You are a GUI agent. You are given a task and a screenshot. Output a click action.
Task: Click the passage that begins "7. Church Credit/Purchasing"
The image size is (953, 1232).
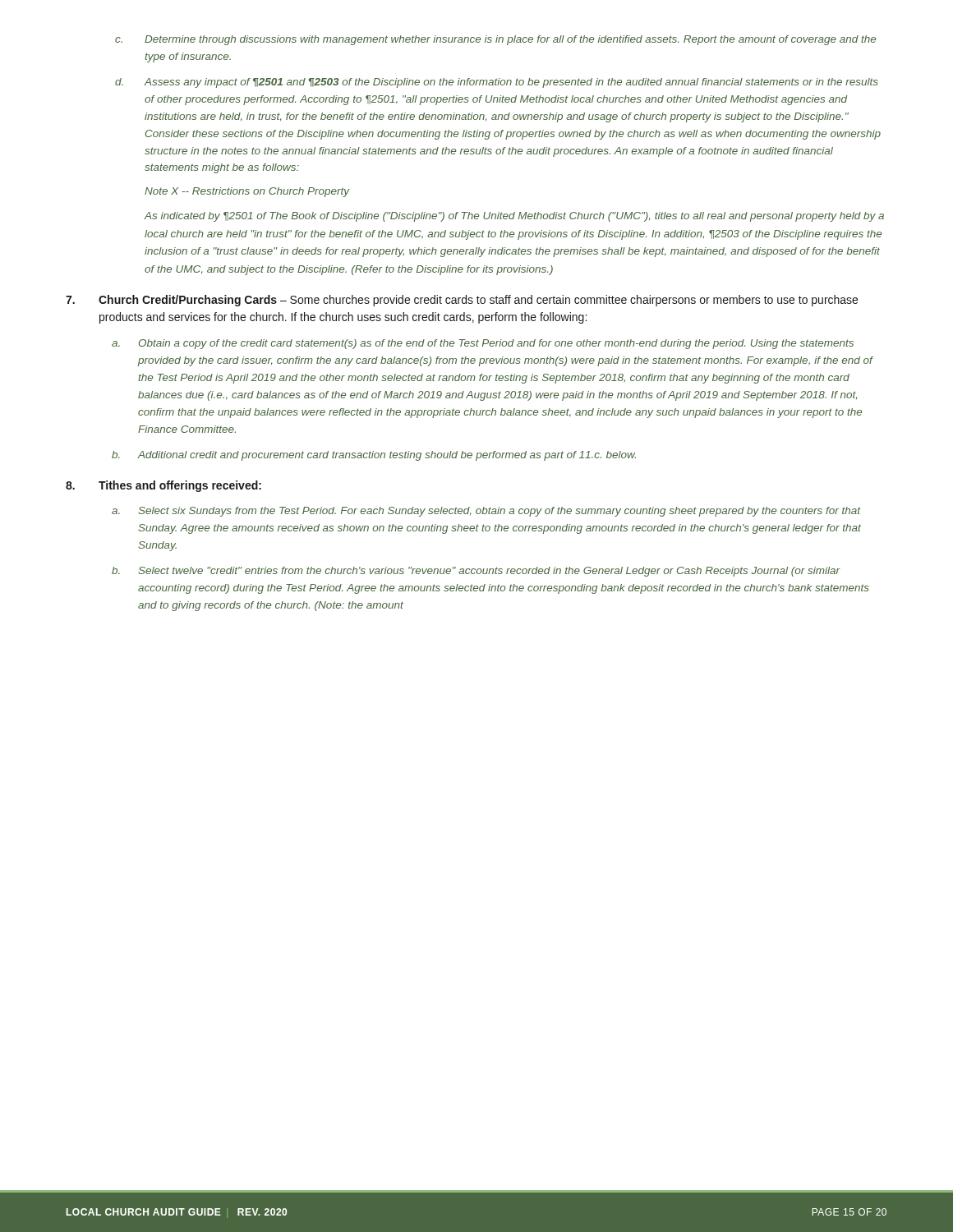coord(476,309)
